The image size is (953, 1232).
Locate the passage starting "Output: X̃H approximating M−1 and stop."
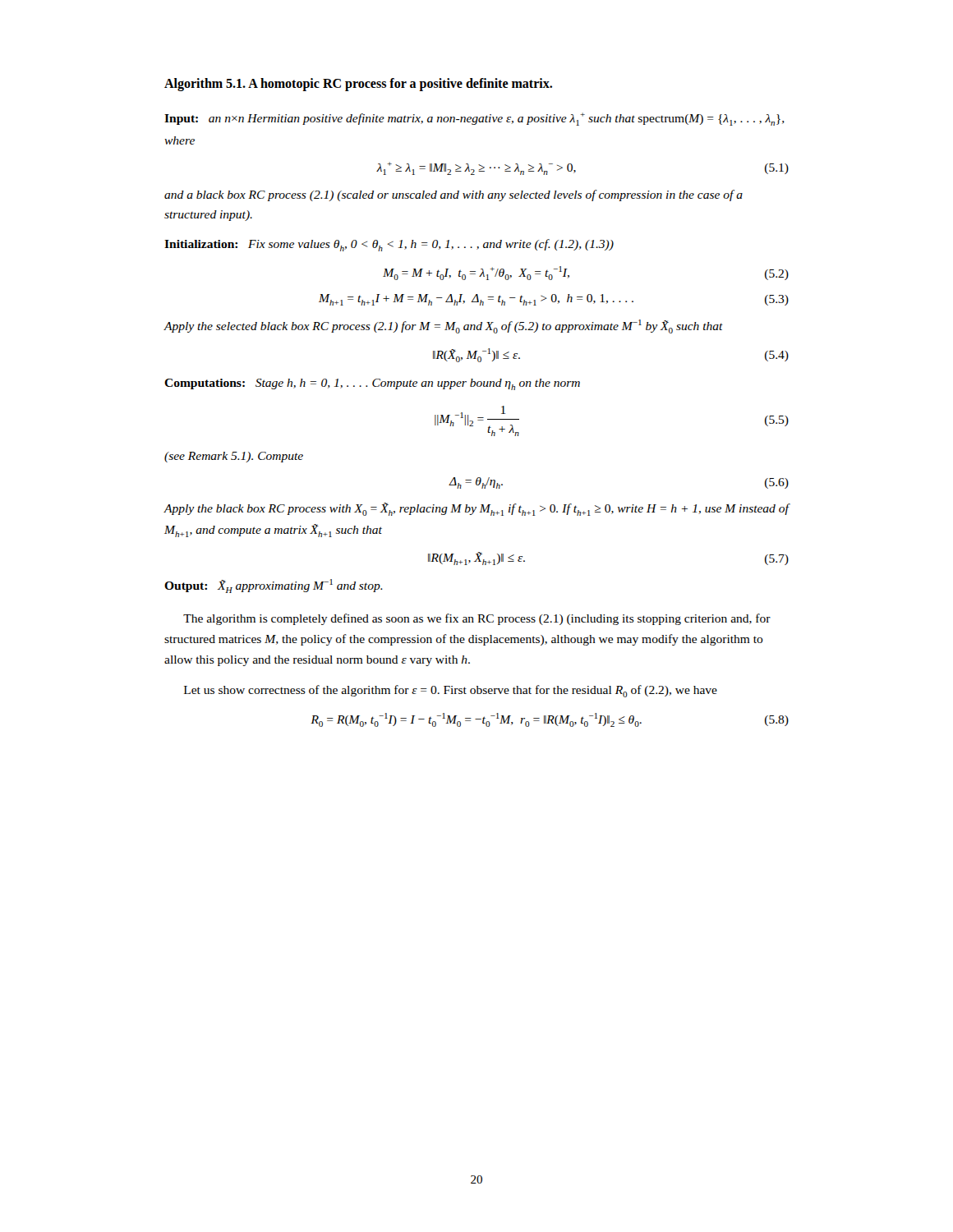click(274, 586)
